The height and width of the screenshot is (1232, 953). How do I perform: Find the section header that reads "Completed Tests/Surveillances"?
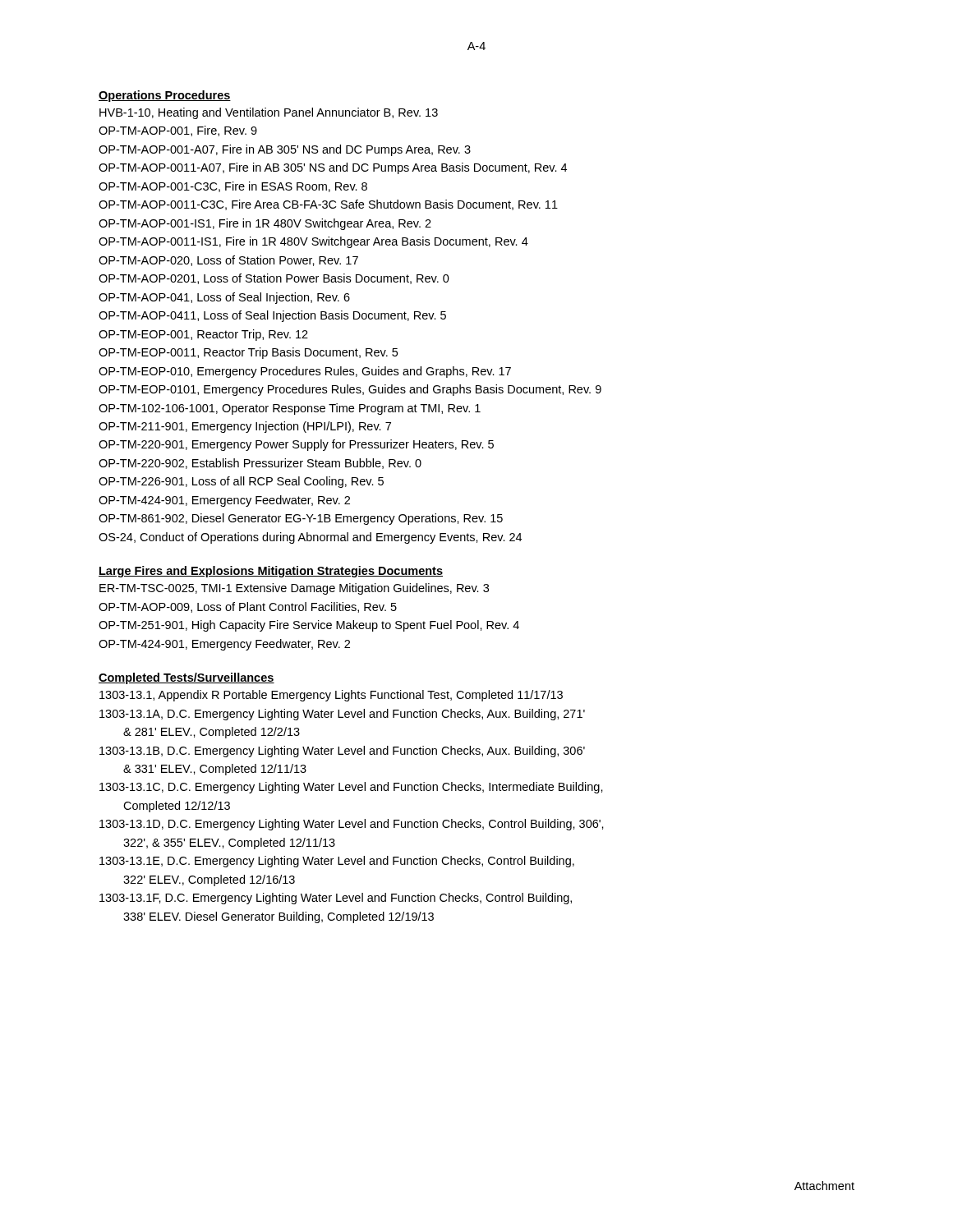pyautogui.click(x=186, y=678)
